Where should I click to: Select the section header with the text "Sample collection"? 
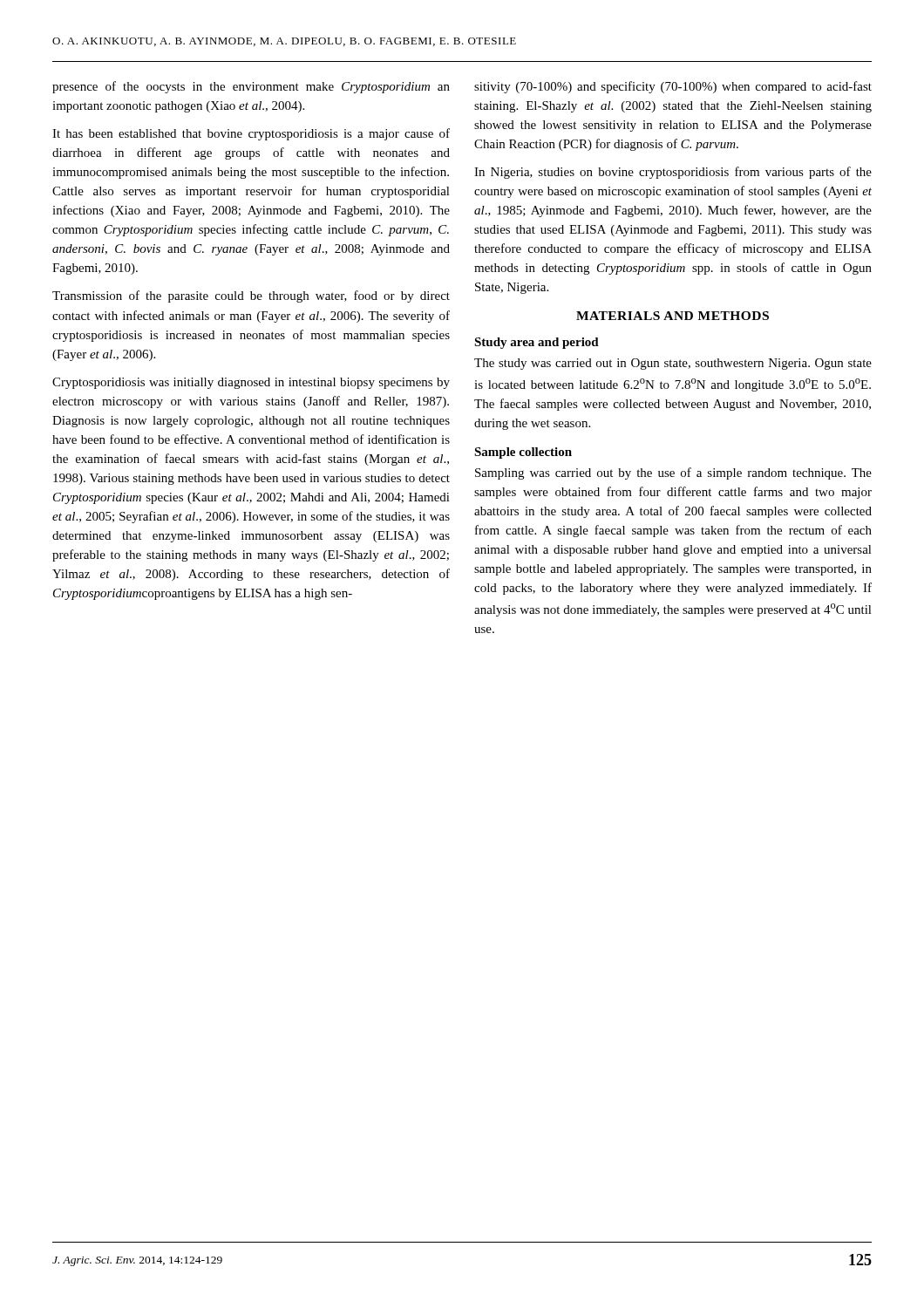[523, 451]
